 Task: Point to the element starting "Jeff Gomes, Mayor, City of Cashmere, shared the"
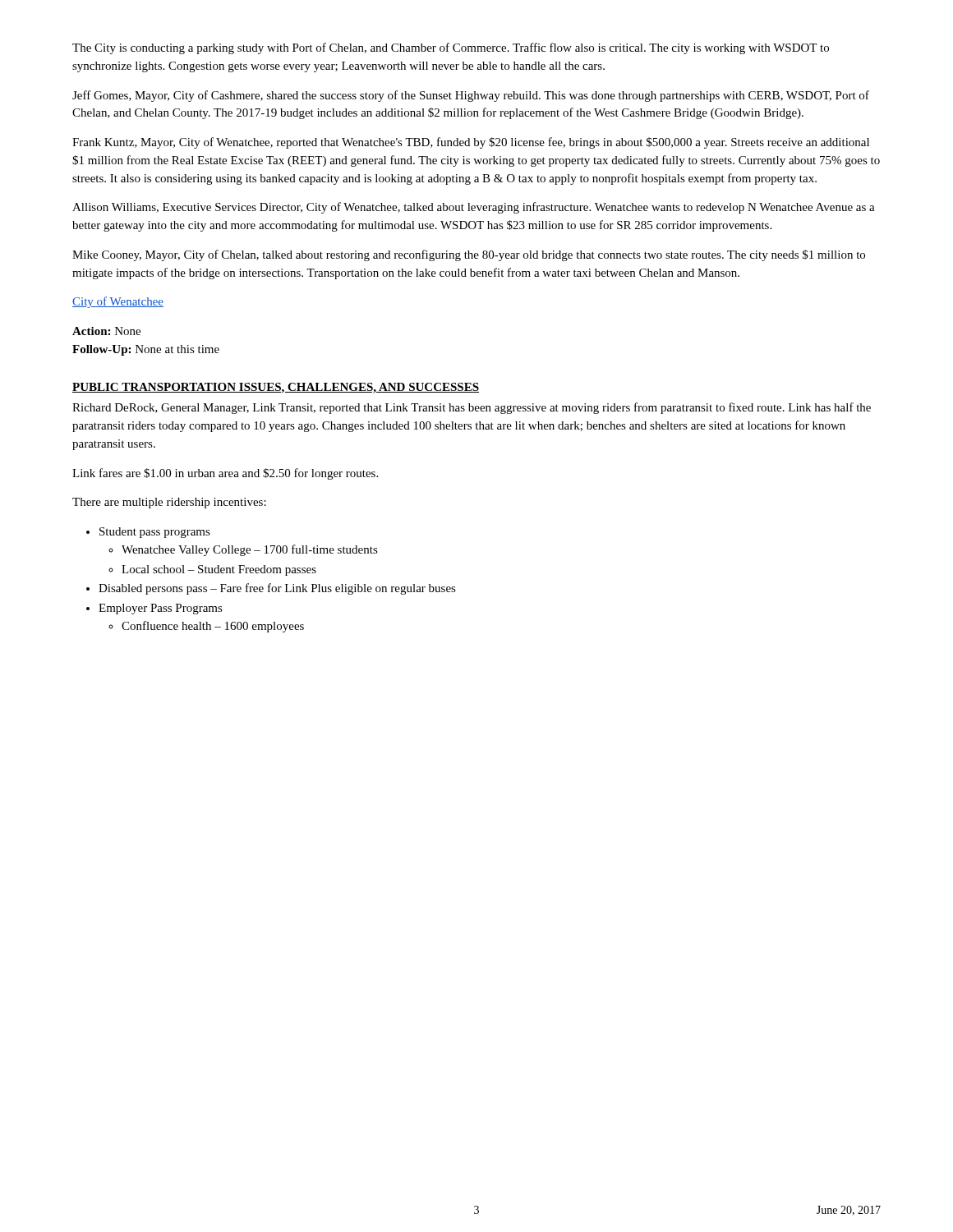[476, 104]
